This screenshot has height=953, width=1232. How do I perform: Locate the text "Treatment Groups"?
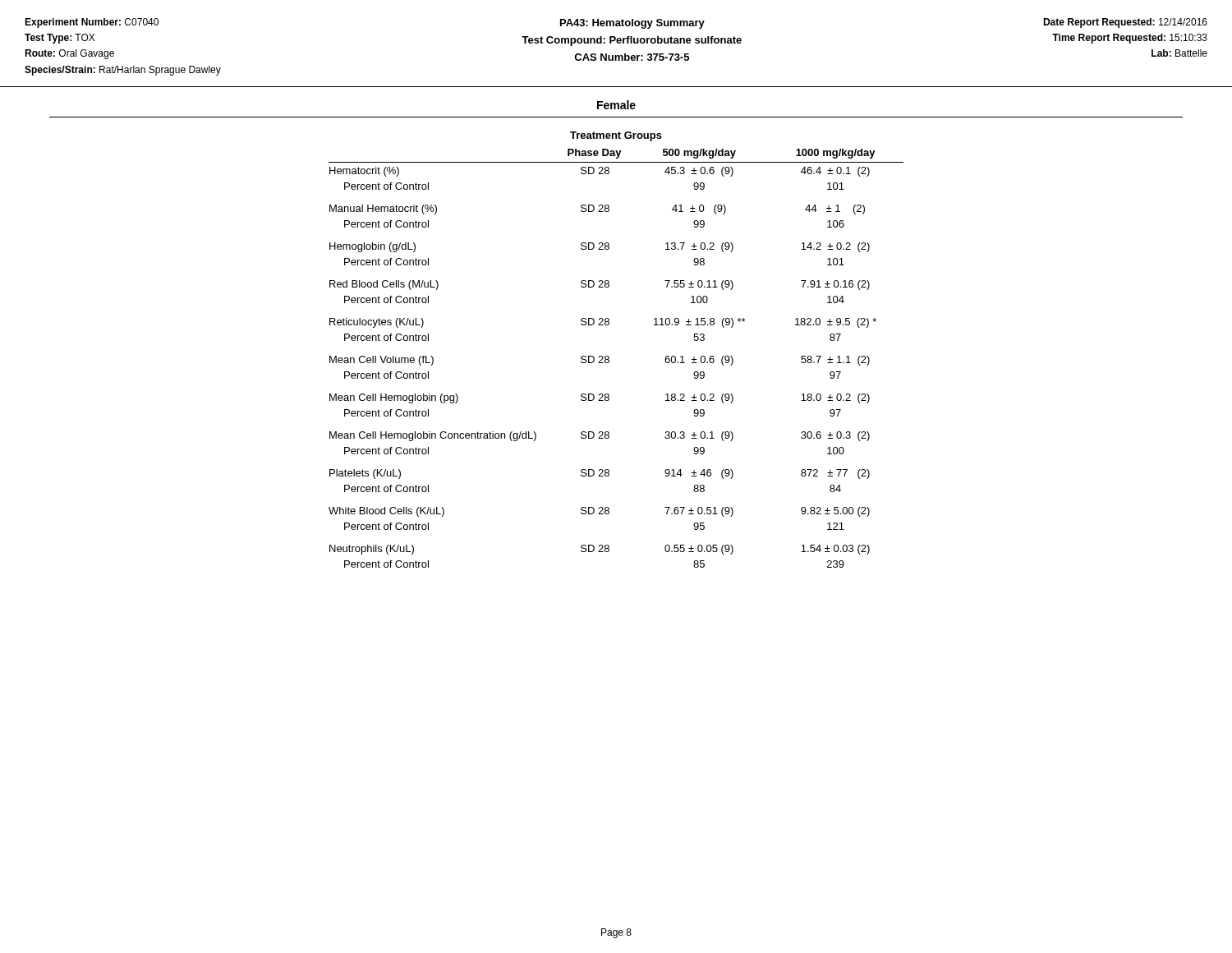(616, 135)
